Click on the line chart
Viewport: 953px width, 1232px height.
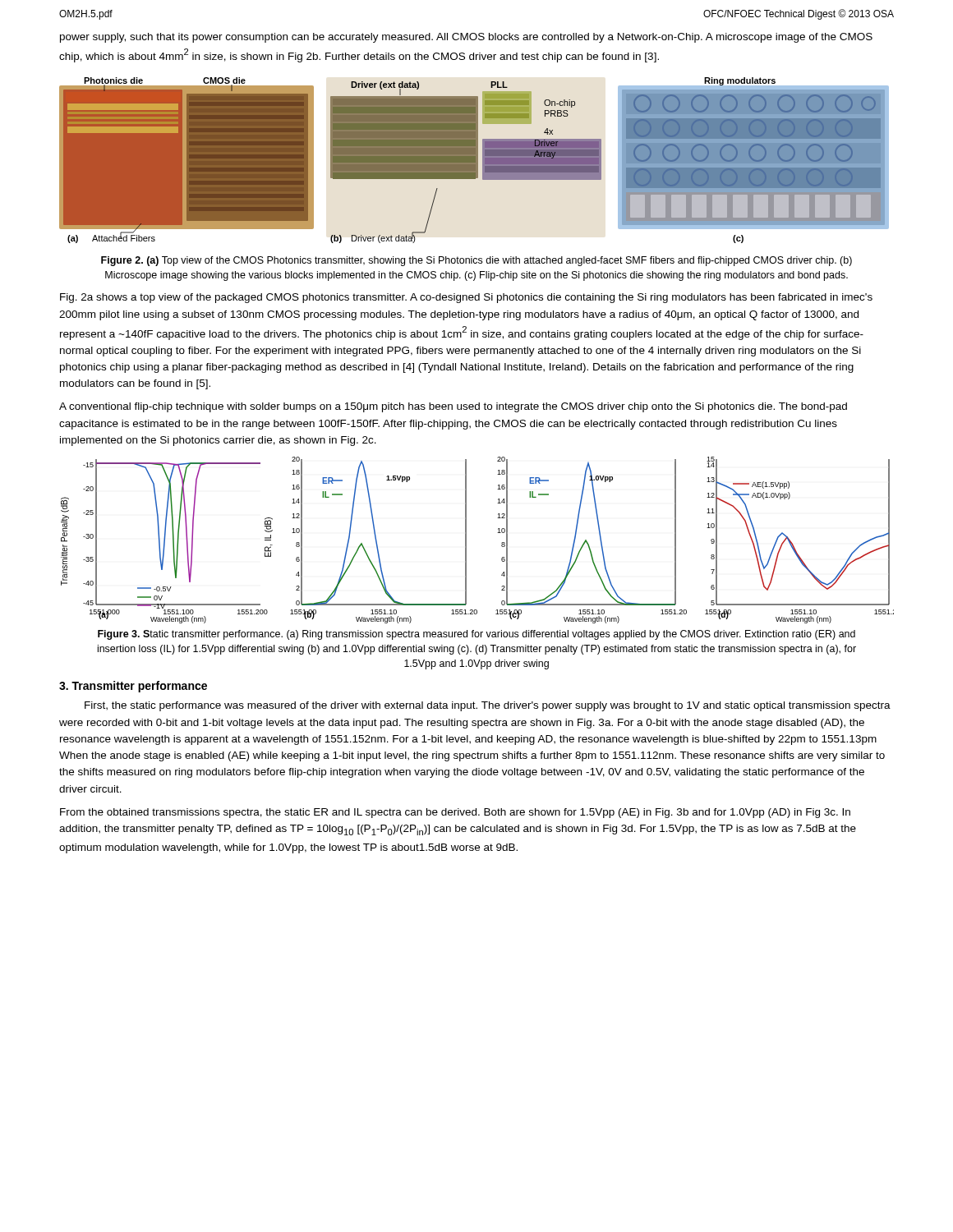pos(476,539)
